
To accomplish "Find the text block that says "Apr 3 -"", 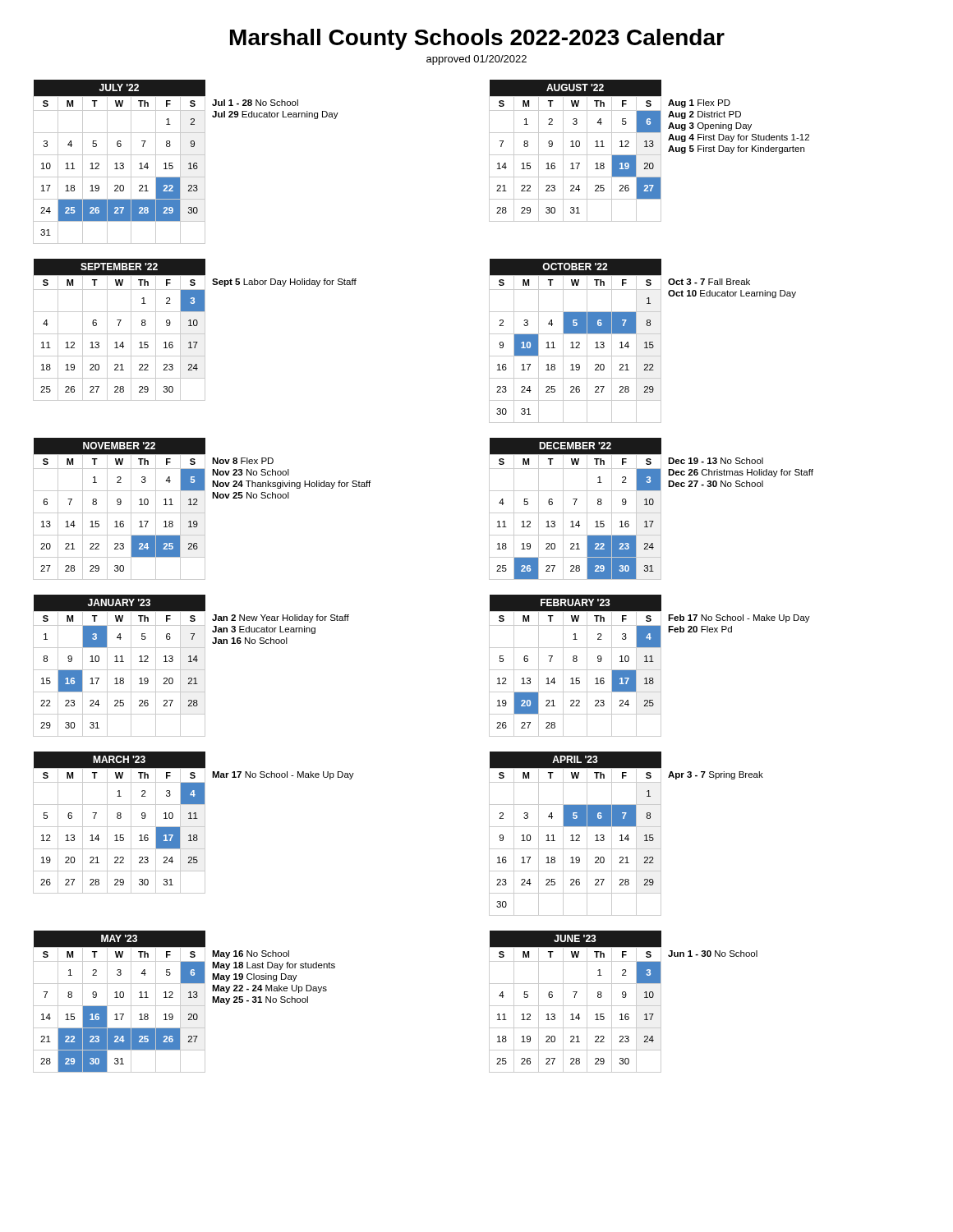I will 750,775.
